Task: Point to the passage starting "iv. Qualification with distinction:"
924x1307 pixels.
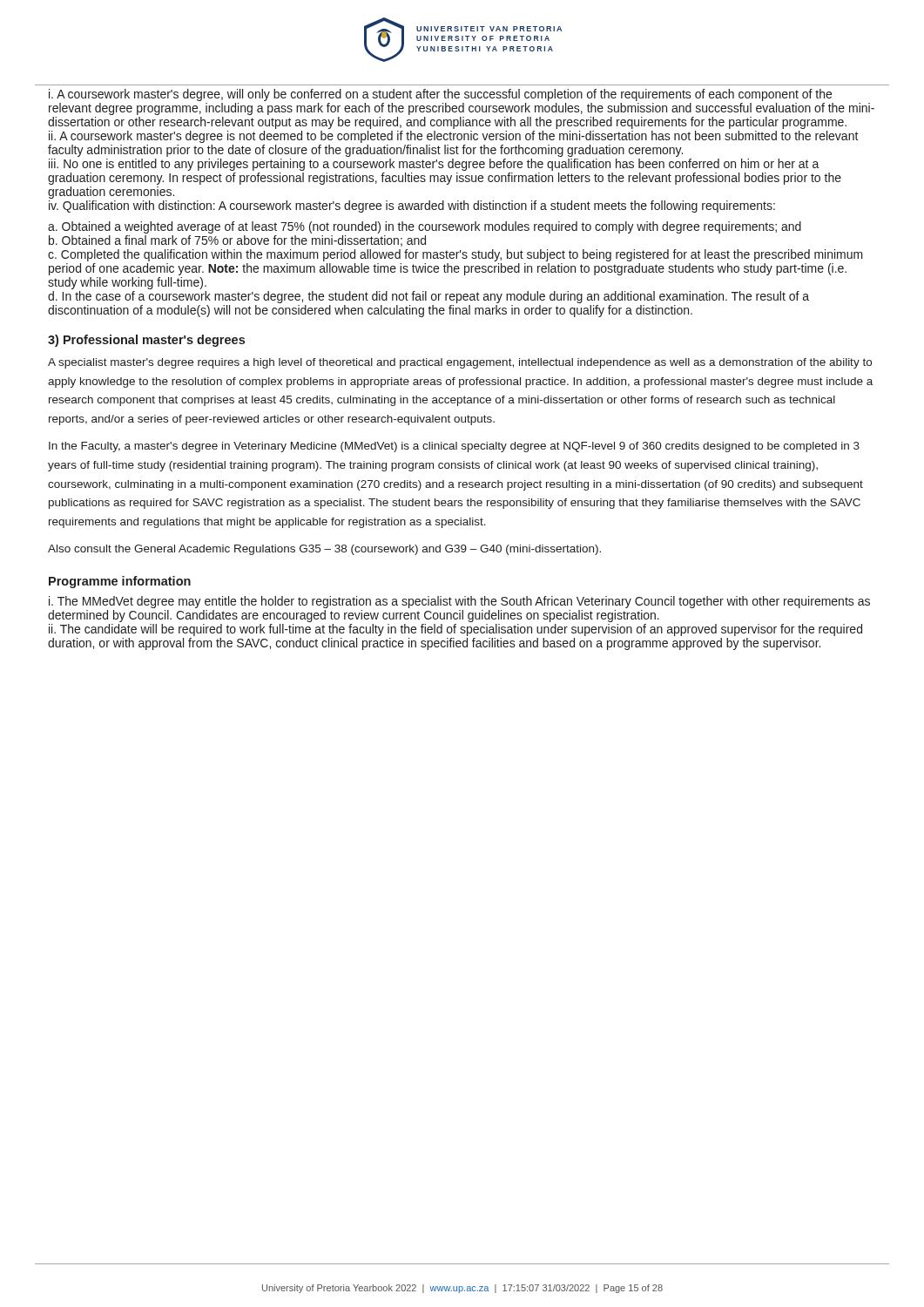Action: (462, 258)
